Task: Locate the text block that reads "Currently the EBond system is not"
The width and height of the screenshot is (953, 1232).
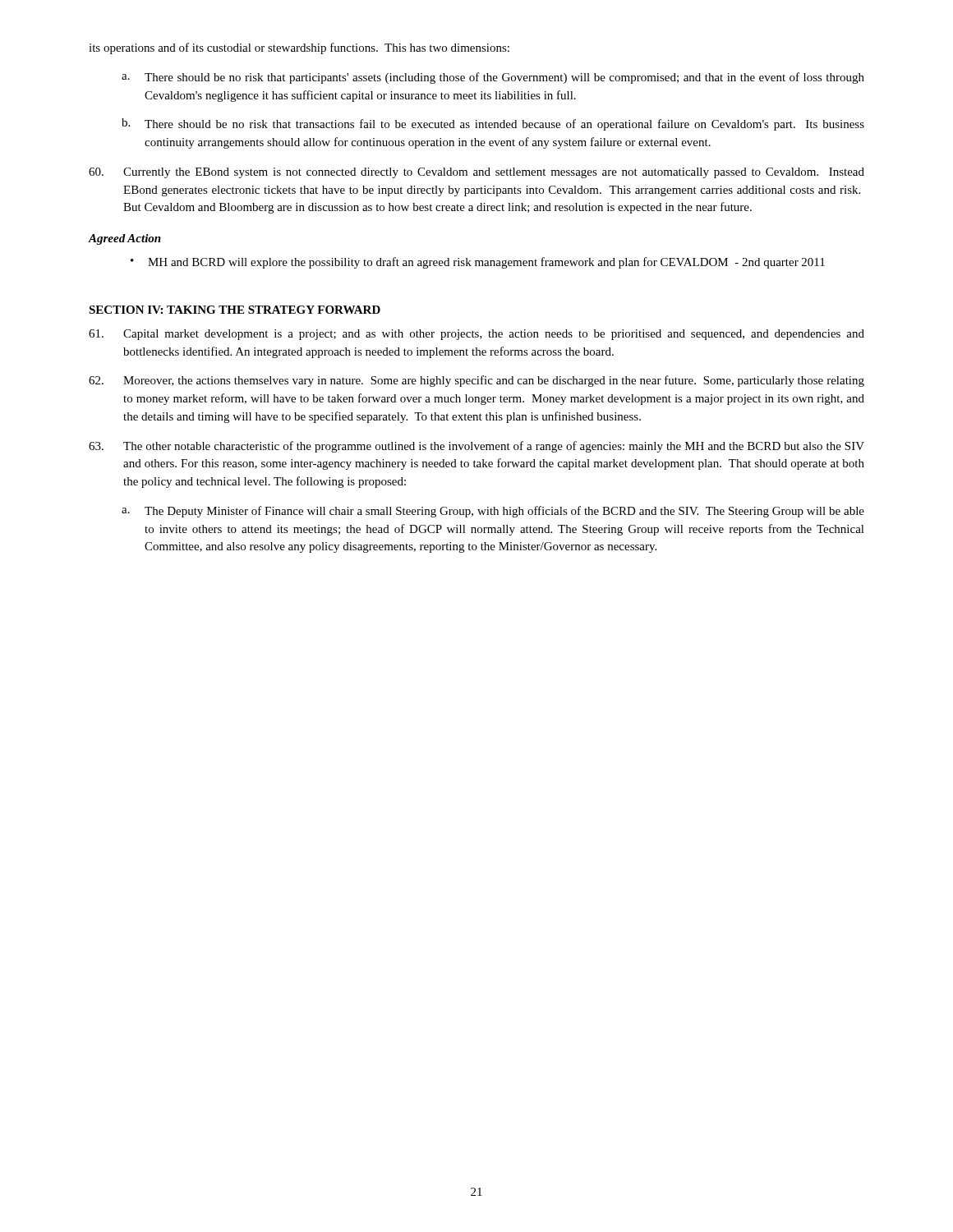Action: point(476,190)
